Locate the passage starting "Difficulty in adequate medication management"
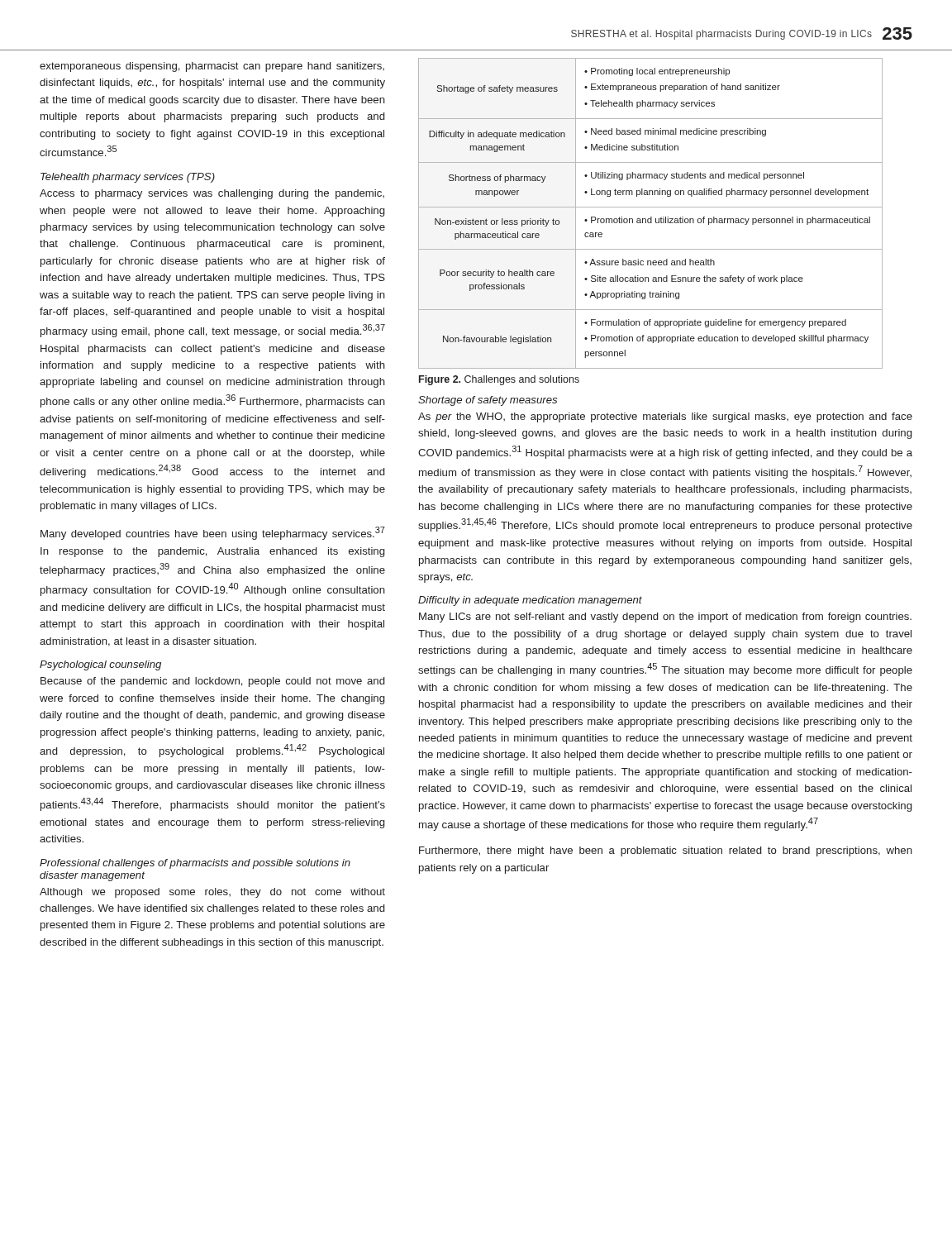 [530, 600]
